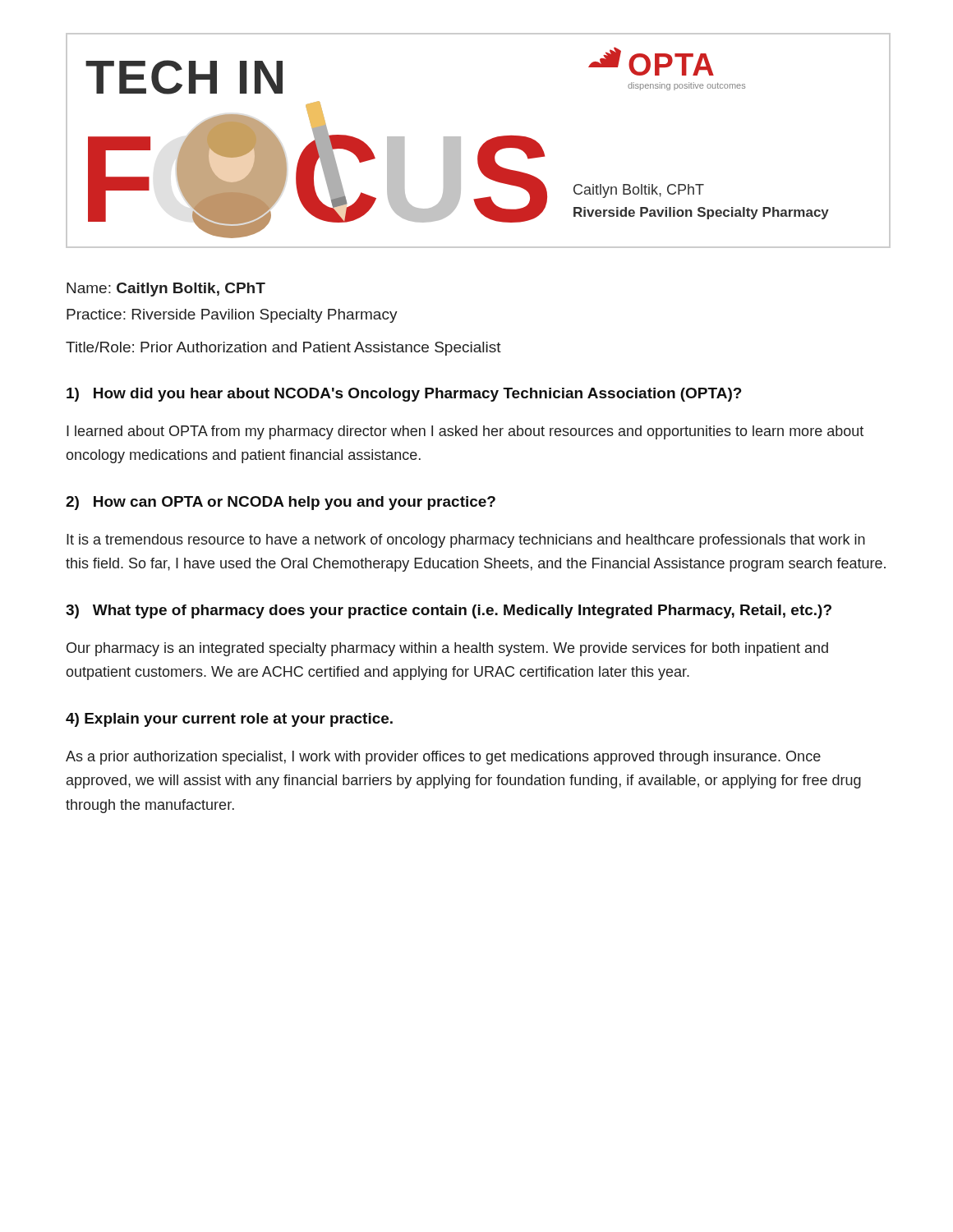Click the section header that begins "4) Explain your current role at"
Viewport: 953px width, 1232px height.
(x=230, y=718)
